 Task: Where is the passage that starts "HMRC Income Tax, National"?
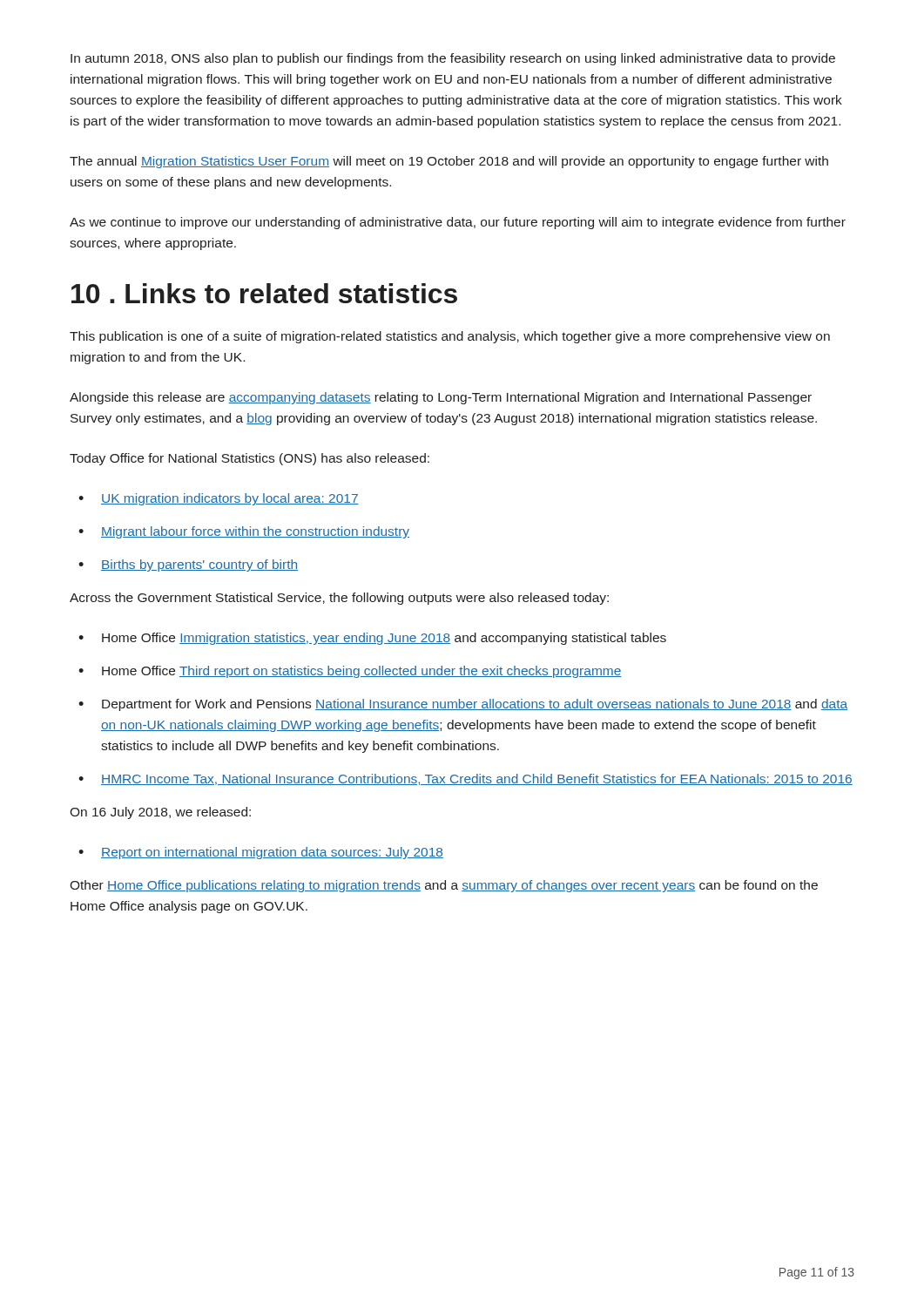click(x=477, y=779)
